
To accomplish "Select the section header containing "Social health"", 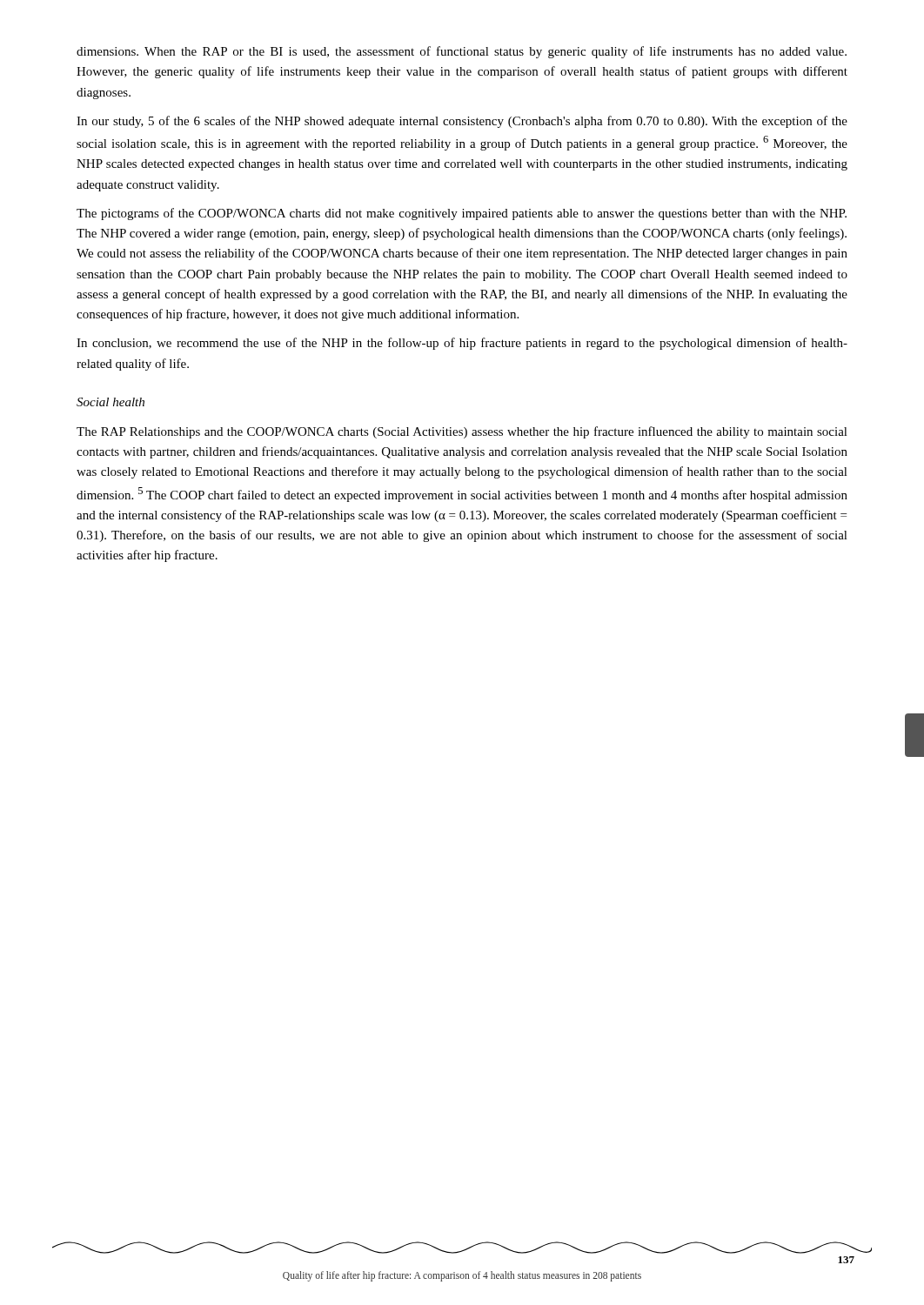I will [x=111, y=402].
